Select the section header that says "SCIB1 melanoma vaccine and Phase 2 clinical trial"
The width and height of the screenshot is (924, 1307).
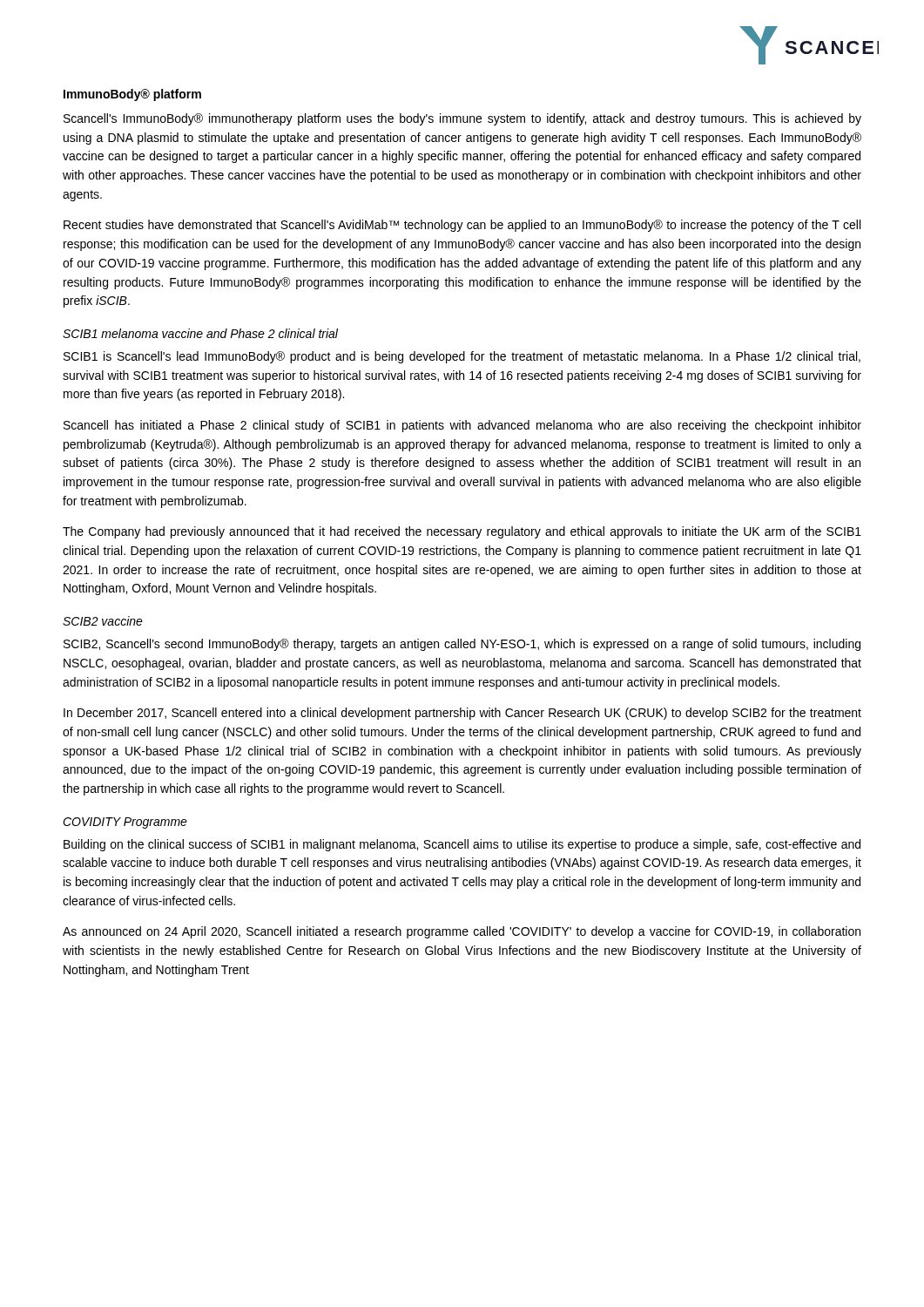[x=200, y=334]
